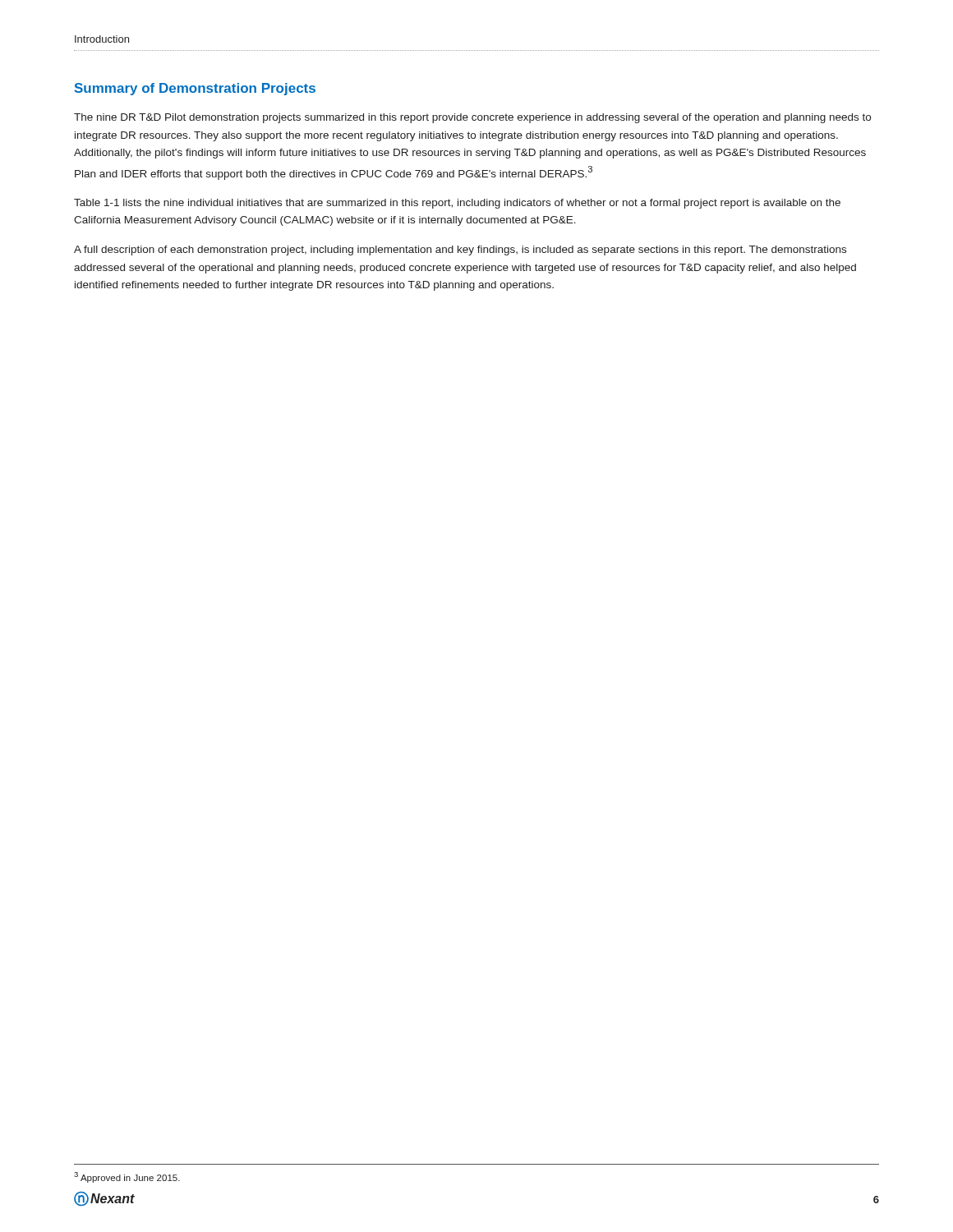
Task: Where does it say "Summary of Demonstration Projects"?
Action: point(195,88)
